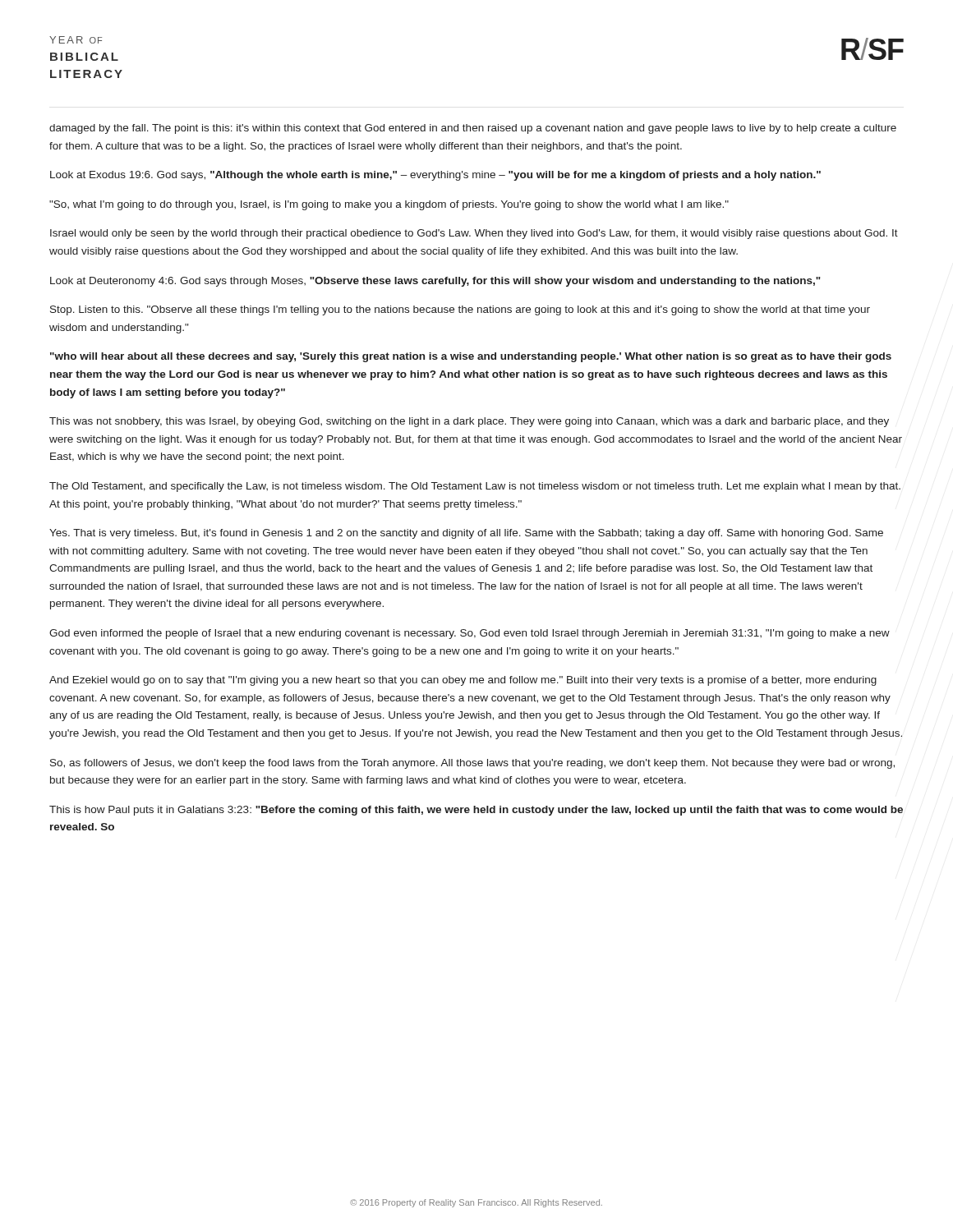Screen dimensions: 1232x953
Task: Locate the block of text that opens with "Yes. That is very timeless. But, it's found"
Action: click(466, 568)
